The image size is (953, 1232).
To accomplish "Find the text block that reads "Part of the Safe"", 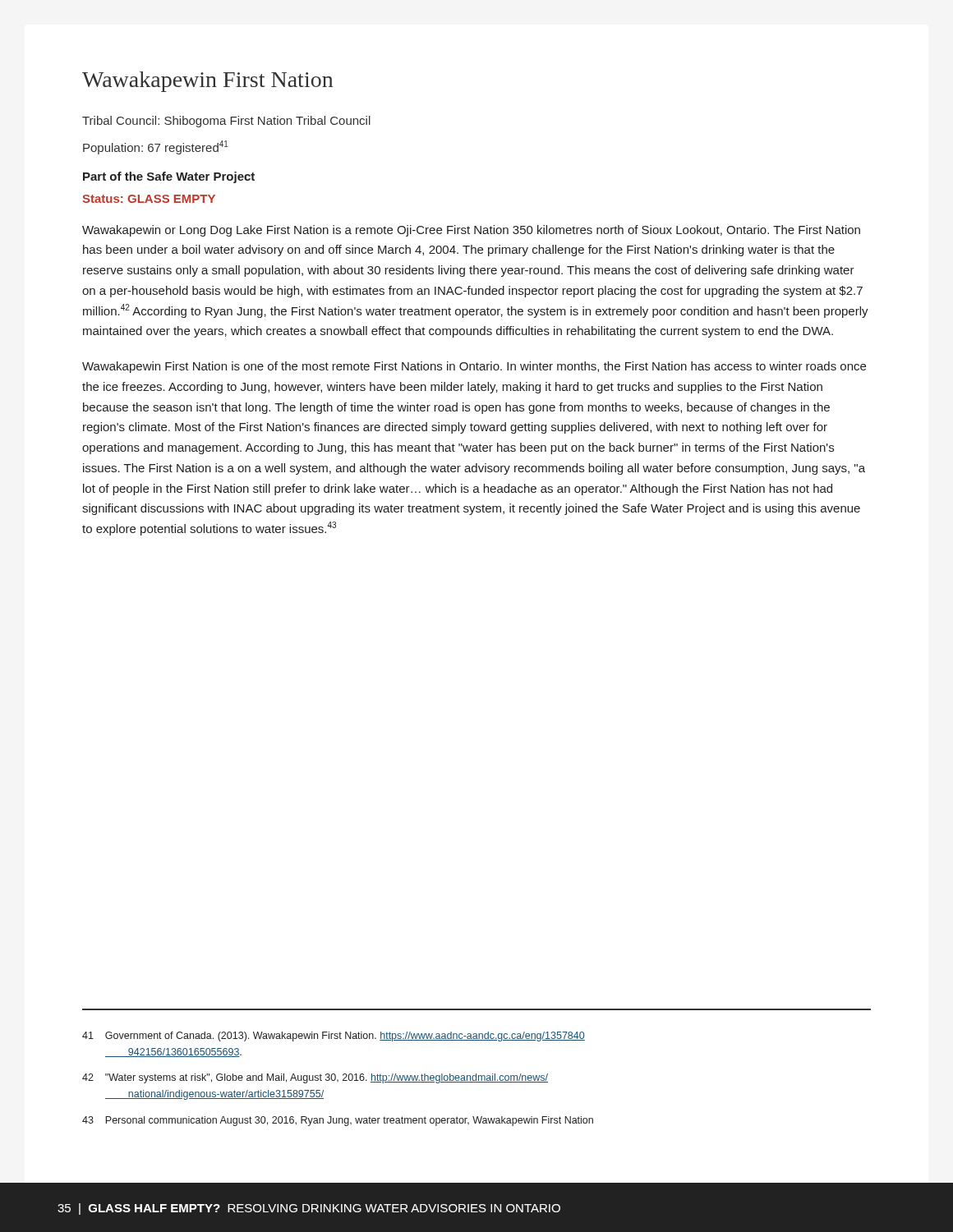I will click(169, 177).
